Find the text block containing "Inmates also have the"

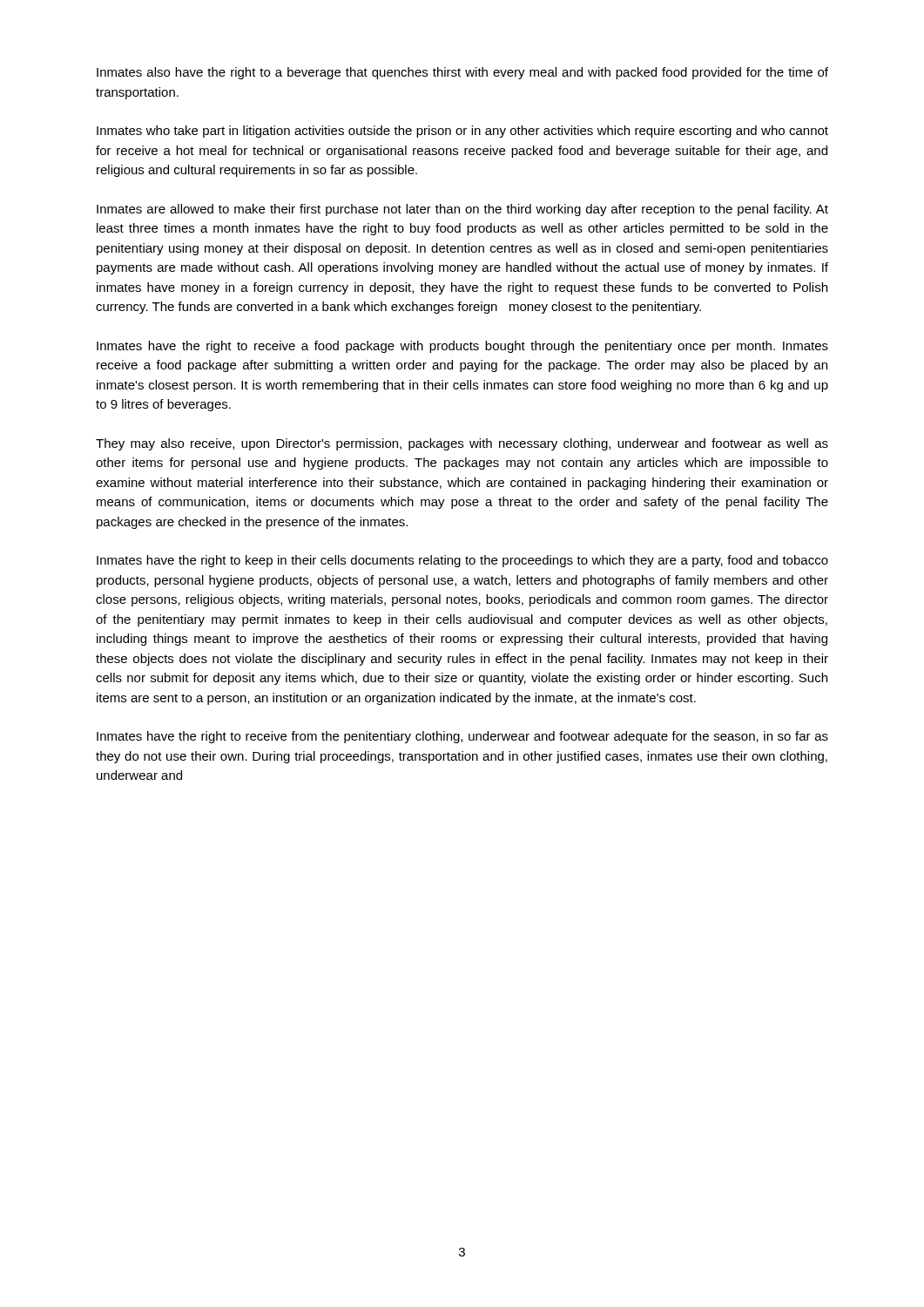[x=462, y=82]
